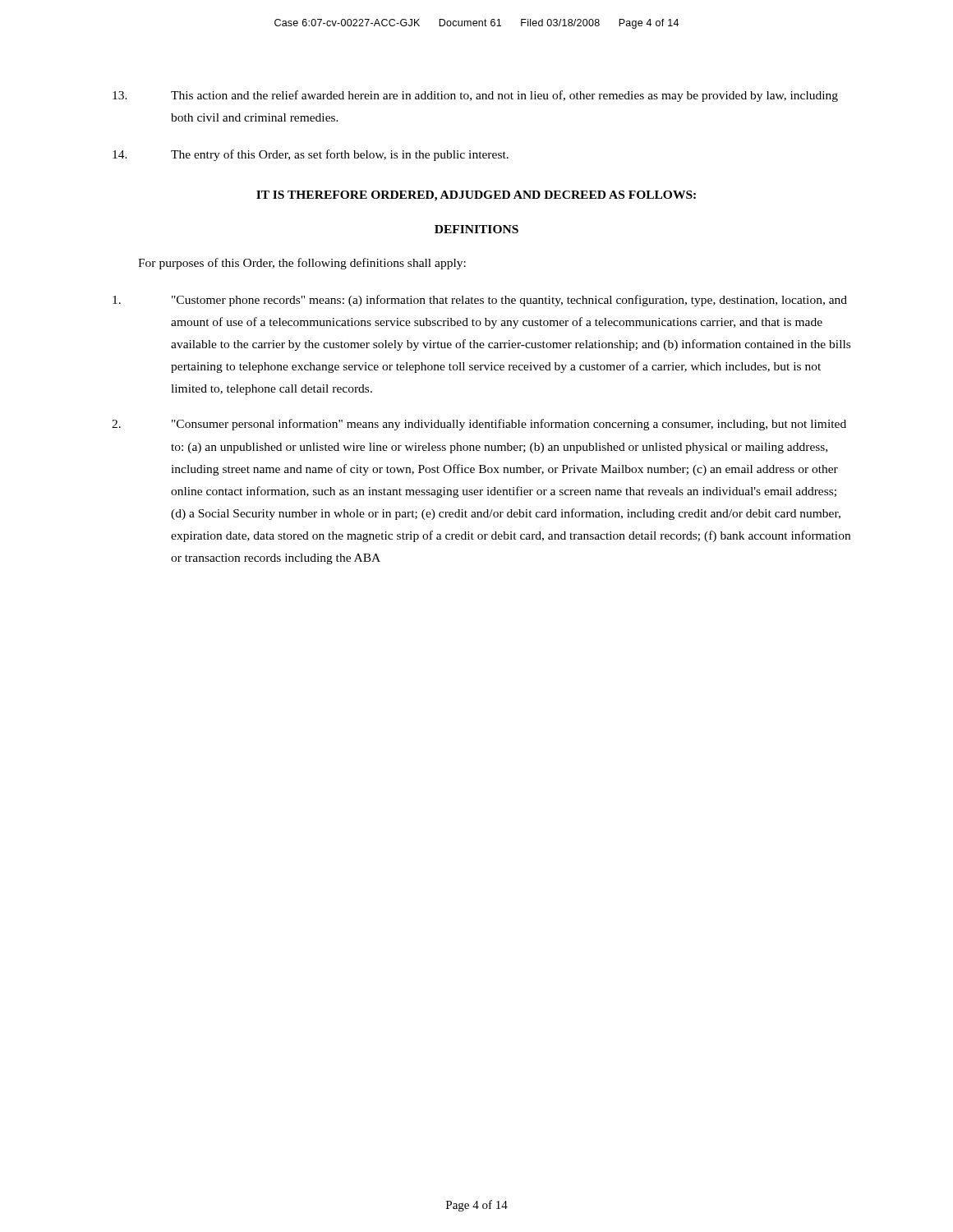
Task: Find the block on this page that starts "13. This action and the"
Action: 476,106
